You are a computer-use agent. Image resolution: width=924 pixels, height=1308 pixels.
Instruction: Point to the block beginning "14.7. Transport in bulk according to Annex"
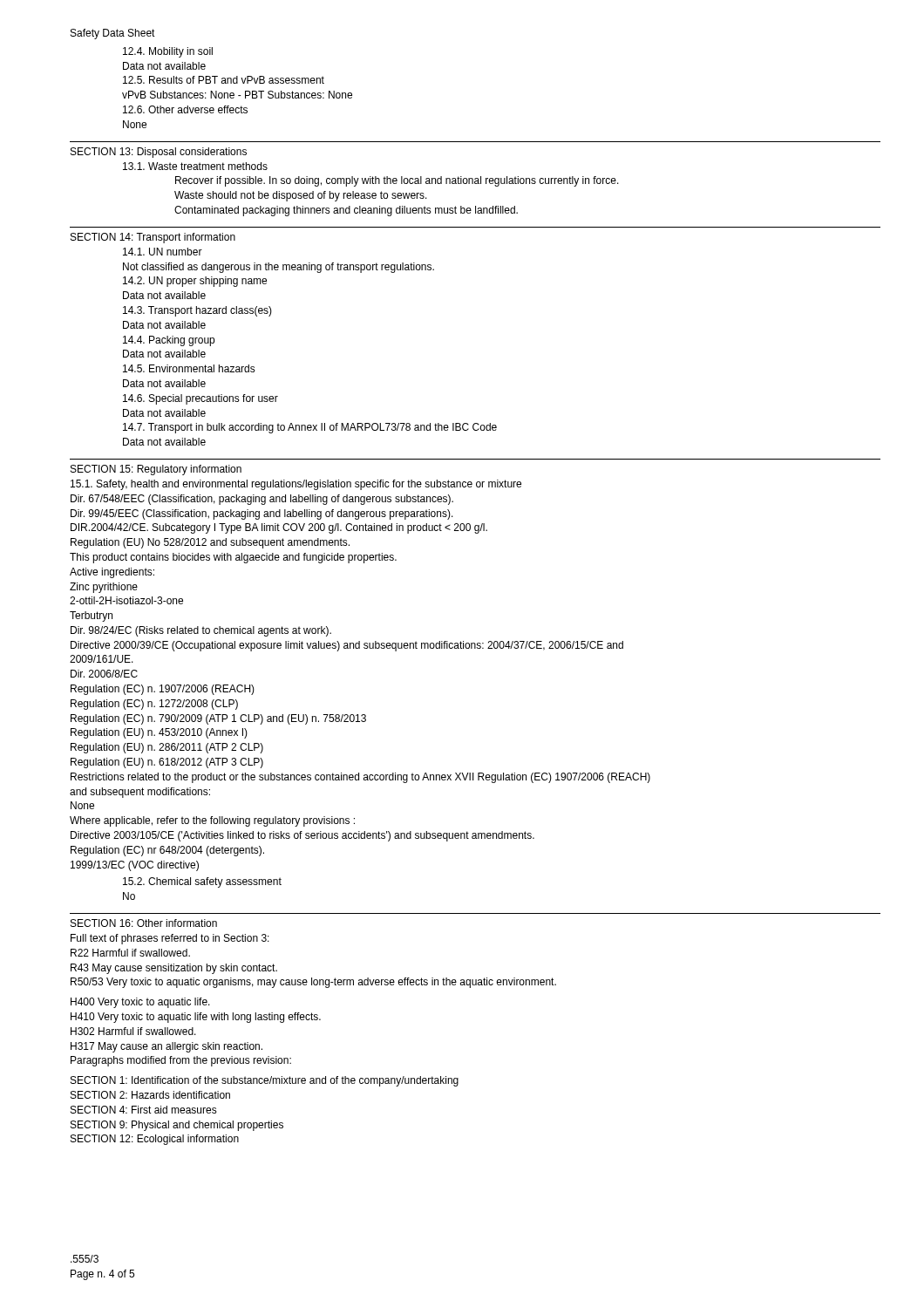(x=501, y=435)
